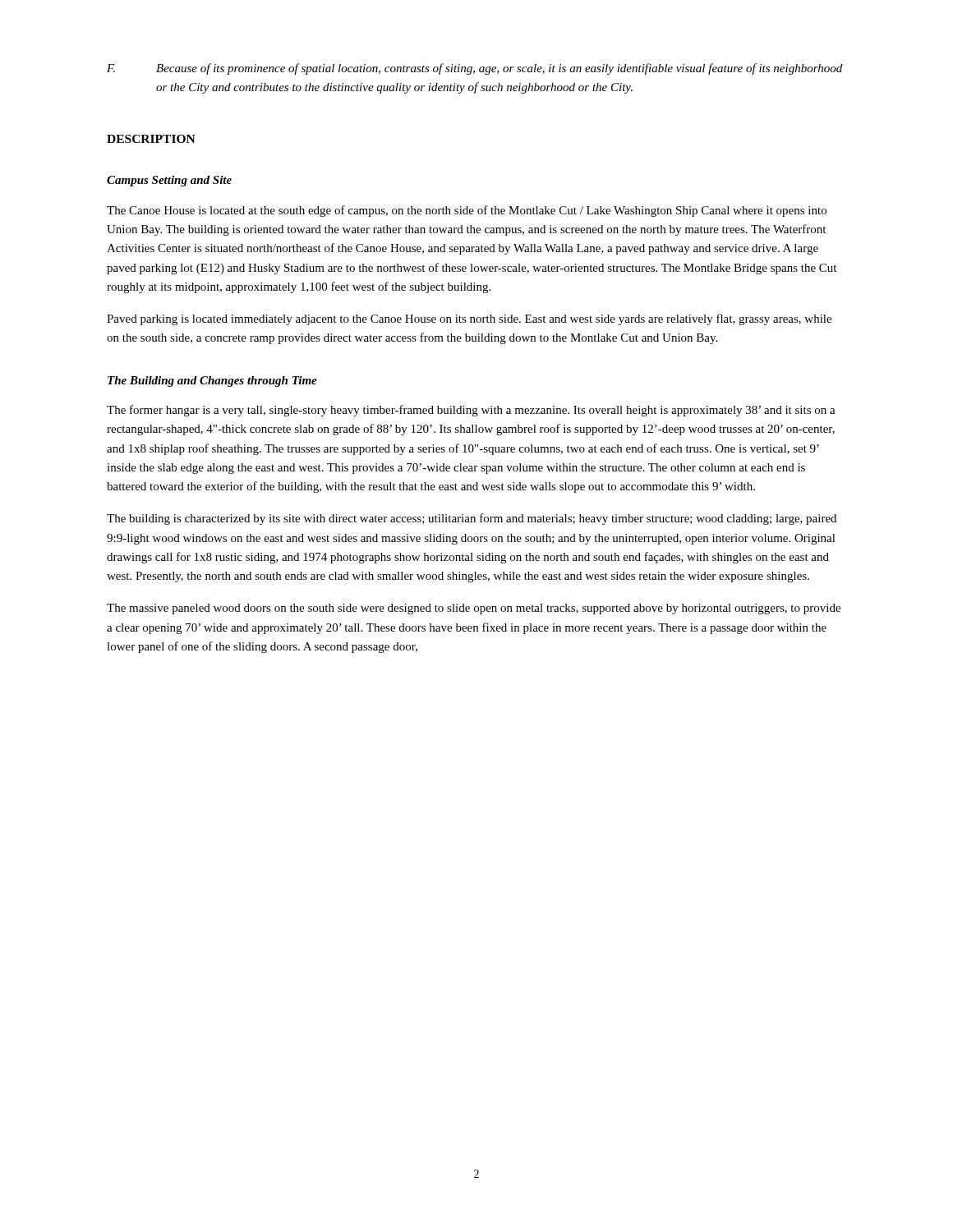This screenshot has height=1232, width=953.
Task: Find the text block containing "The massive paneled wood doors on"
Action: tap(474, 627)
